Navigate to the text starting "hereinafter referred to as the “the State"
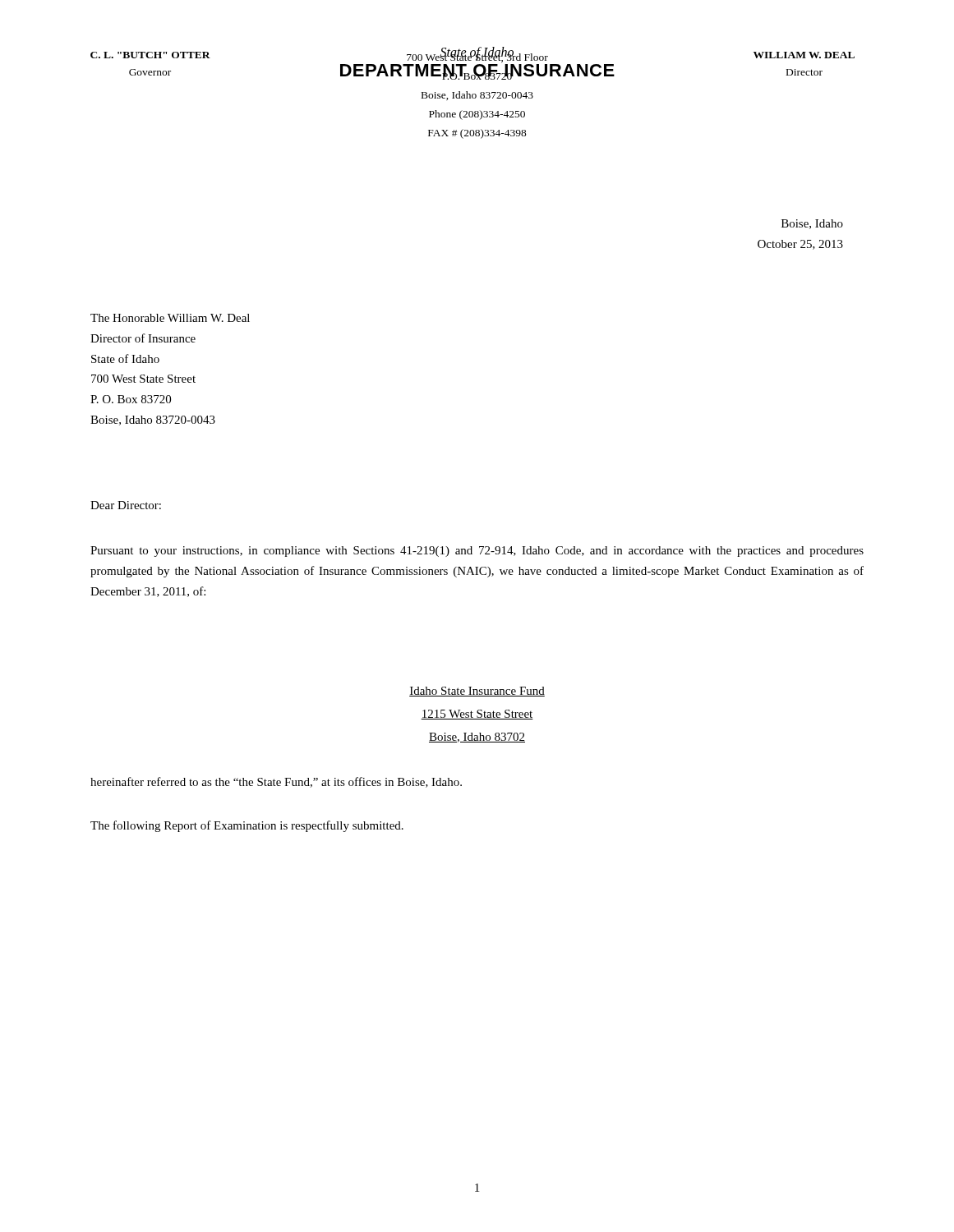The width and height of the screenshot is (954, 1232). click(276, 782)
